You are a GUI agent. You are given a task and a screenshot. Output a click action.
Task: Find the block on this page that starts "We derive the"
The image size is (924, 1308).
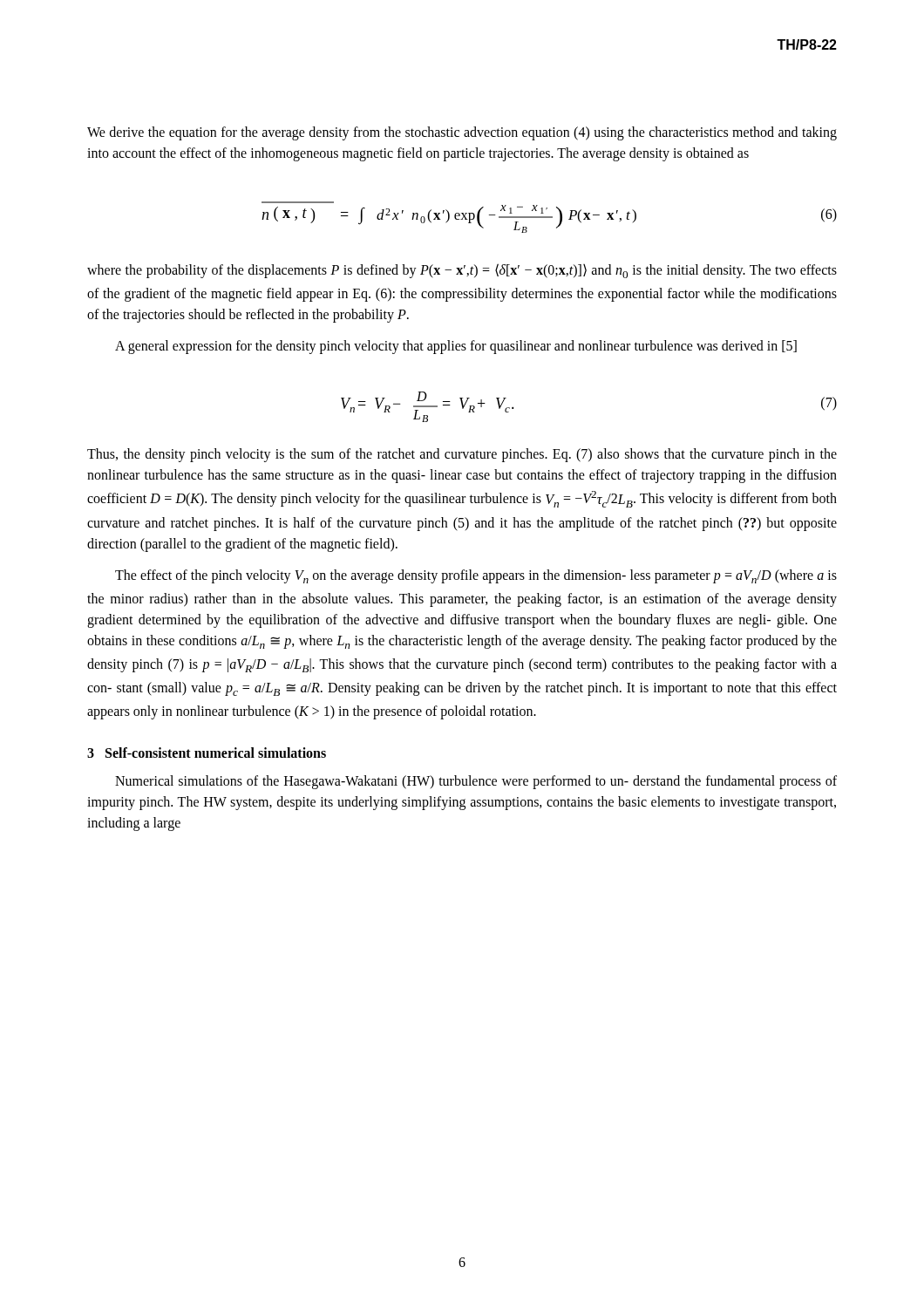462,143
